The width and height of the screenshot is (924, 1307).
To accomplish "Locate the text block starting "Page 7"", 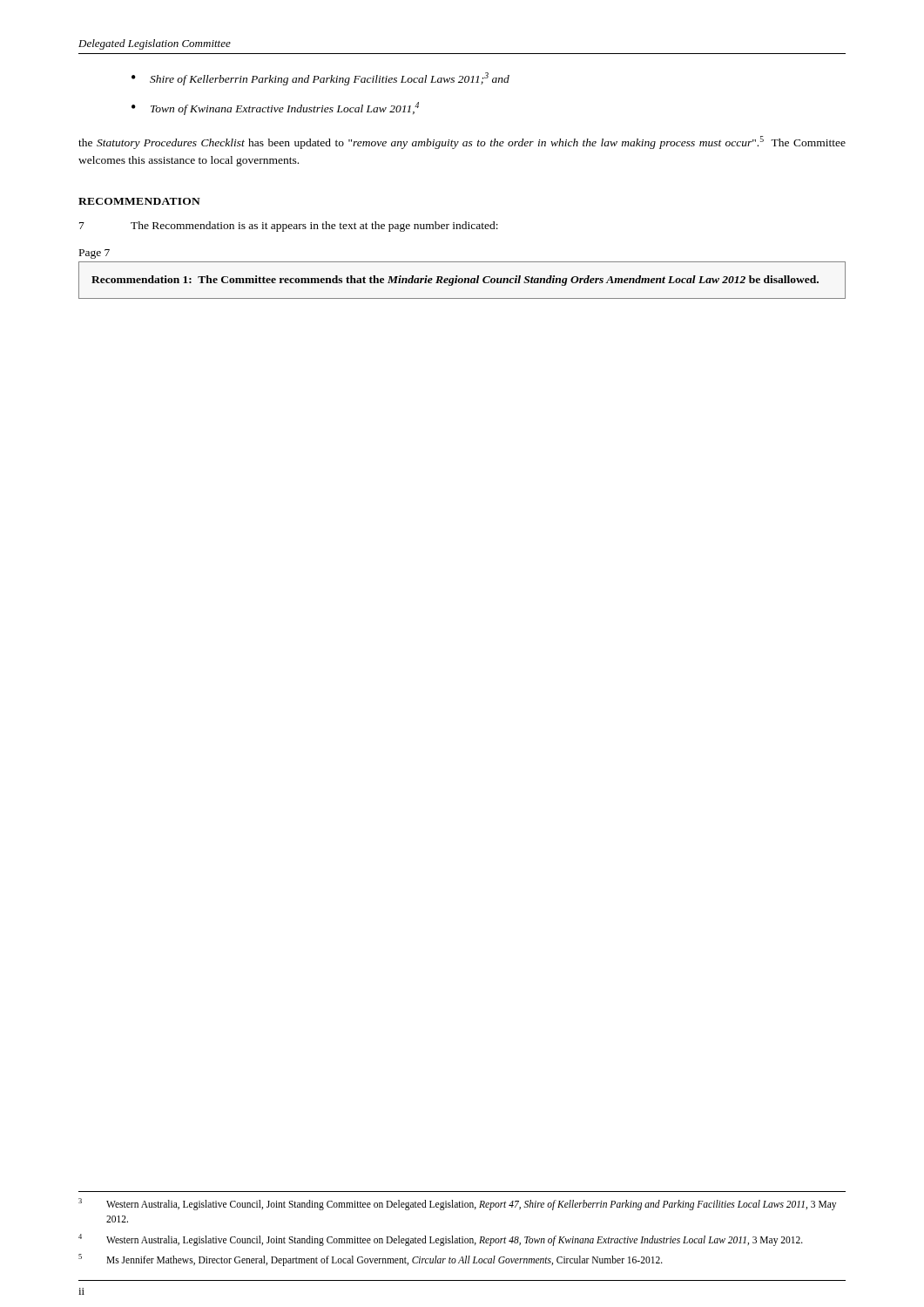I will click(94, 253).
